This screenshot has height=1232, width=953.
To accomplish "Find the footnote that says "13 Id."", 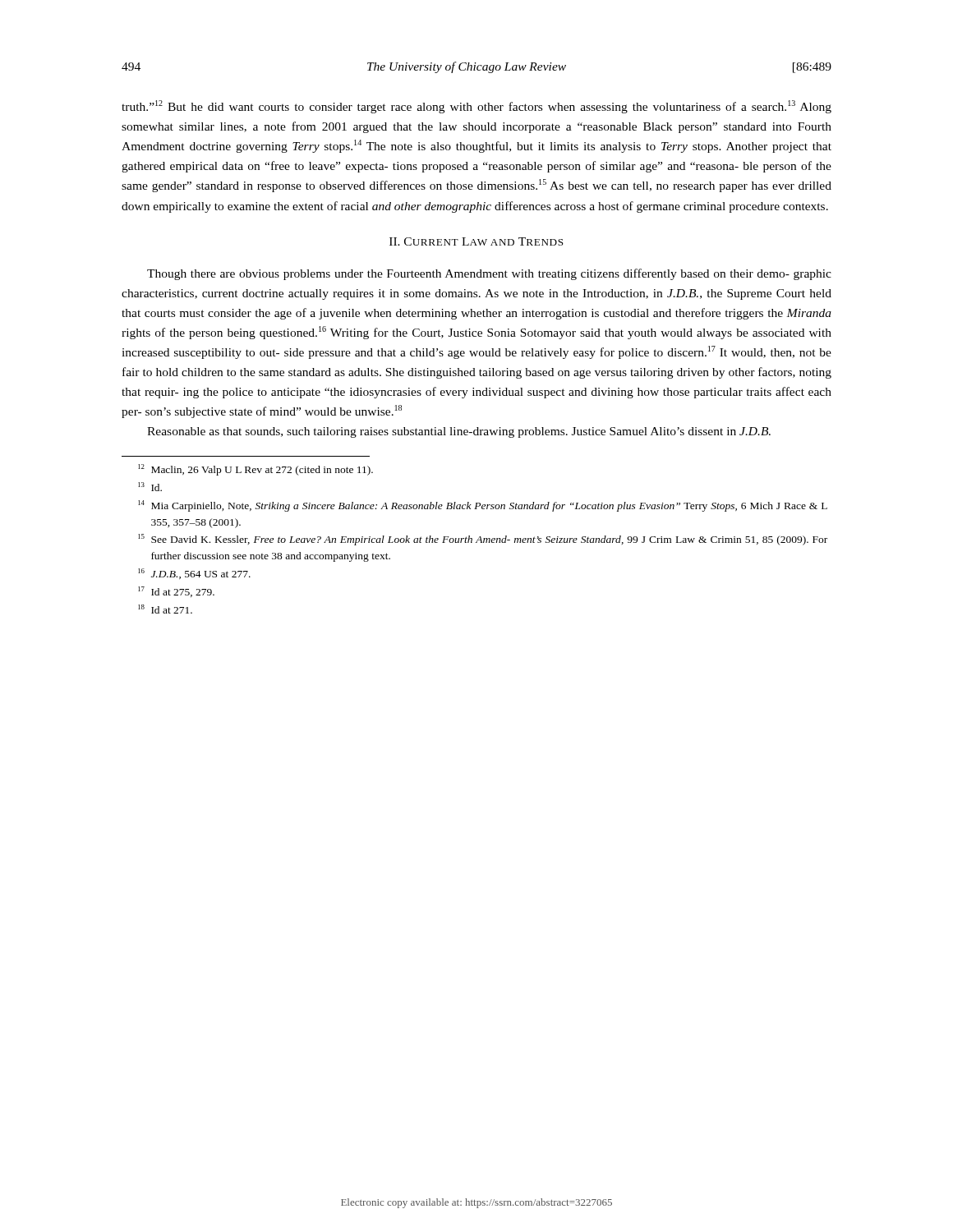I will pyautogui.click(x=150, y=487).
